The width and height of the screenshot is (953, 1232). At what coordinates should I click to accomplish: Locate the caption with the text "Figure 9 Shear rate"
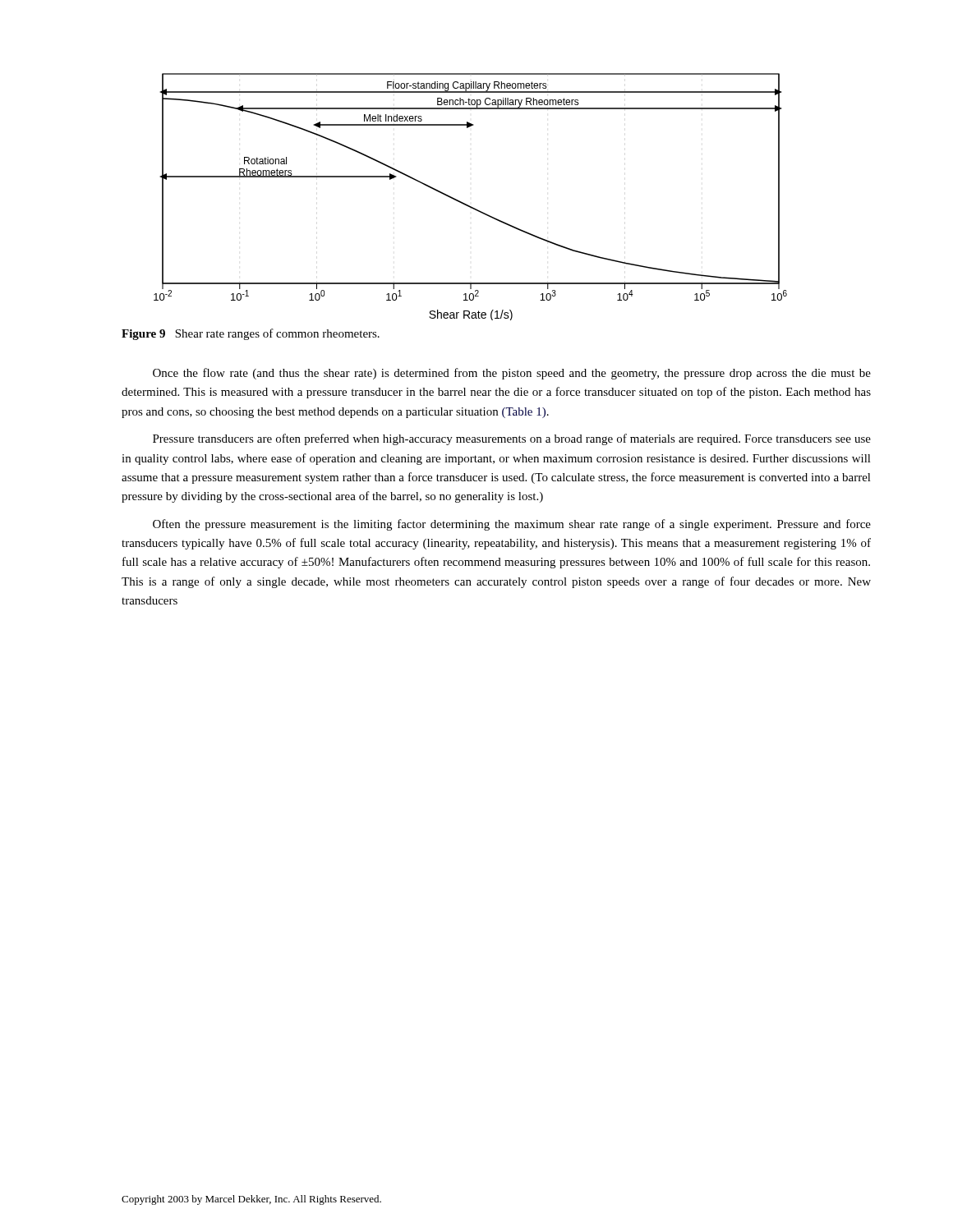251,333
